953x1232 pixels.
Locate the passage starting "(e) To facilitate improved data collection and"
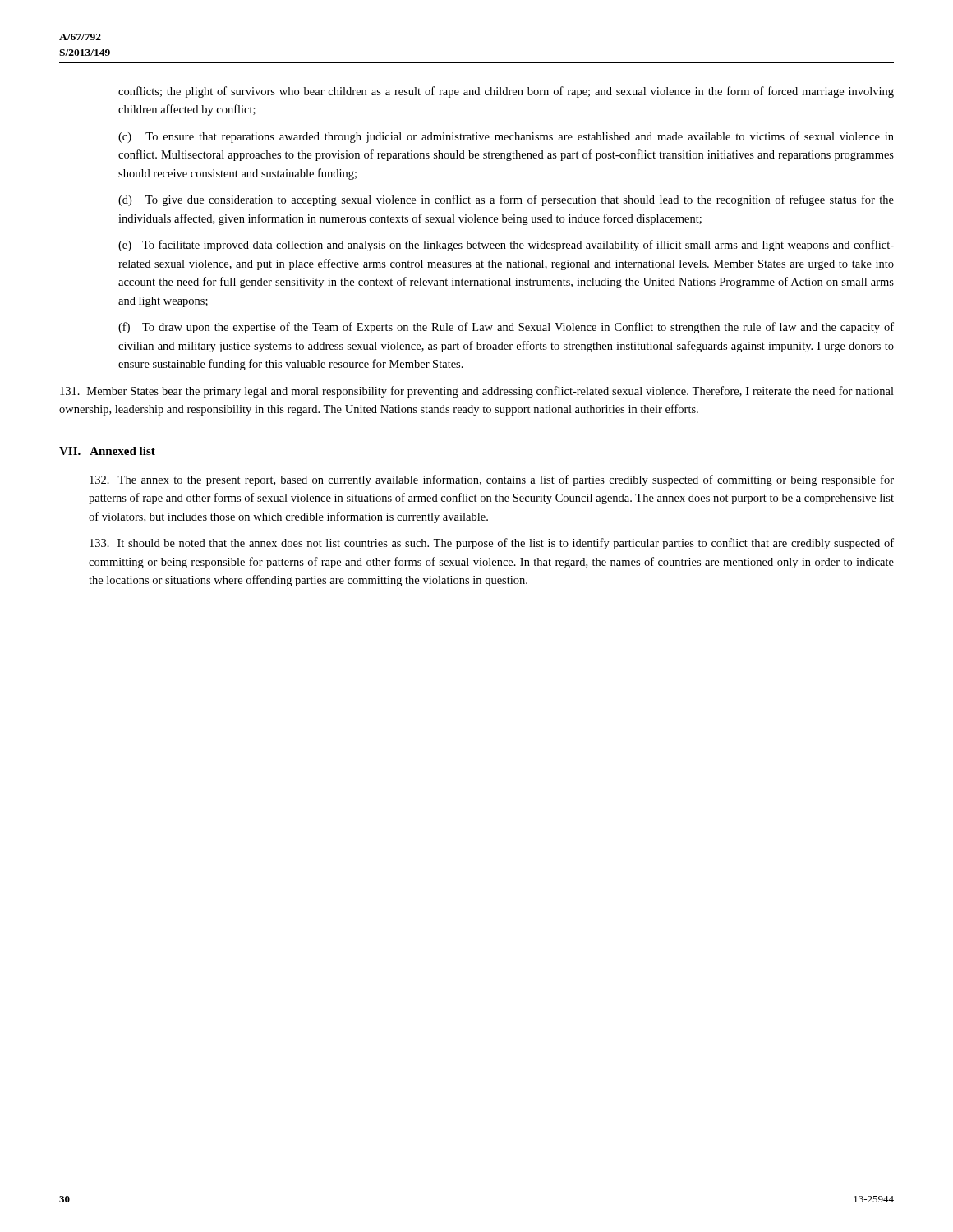click(x=506, y=273)
